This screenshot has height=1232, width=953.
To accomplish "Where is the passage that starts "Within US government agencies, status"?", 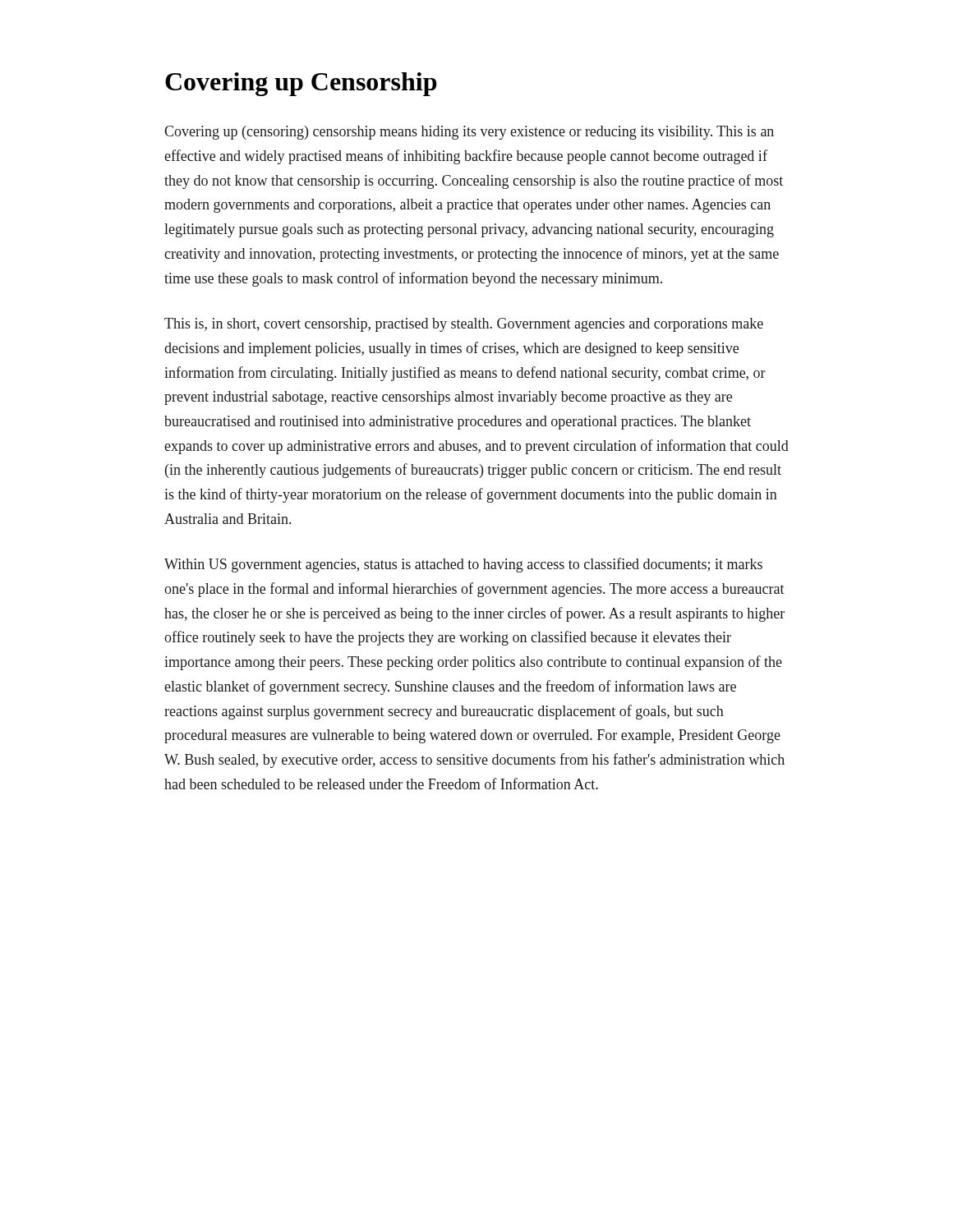I will point(475,674).
